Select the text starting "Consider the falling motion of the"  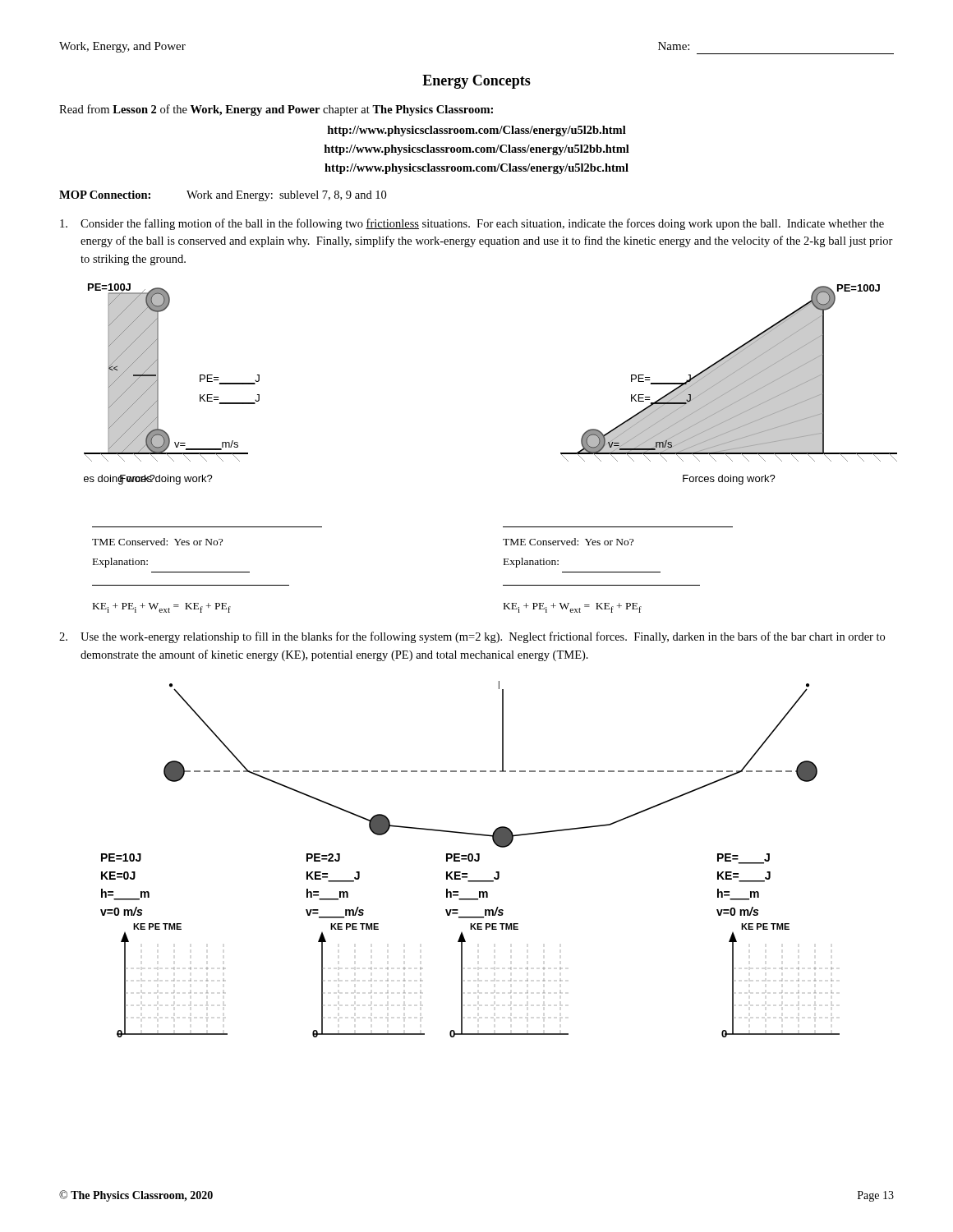476,242
